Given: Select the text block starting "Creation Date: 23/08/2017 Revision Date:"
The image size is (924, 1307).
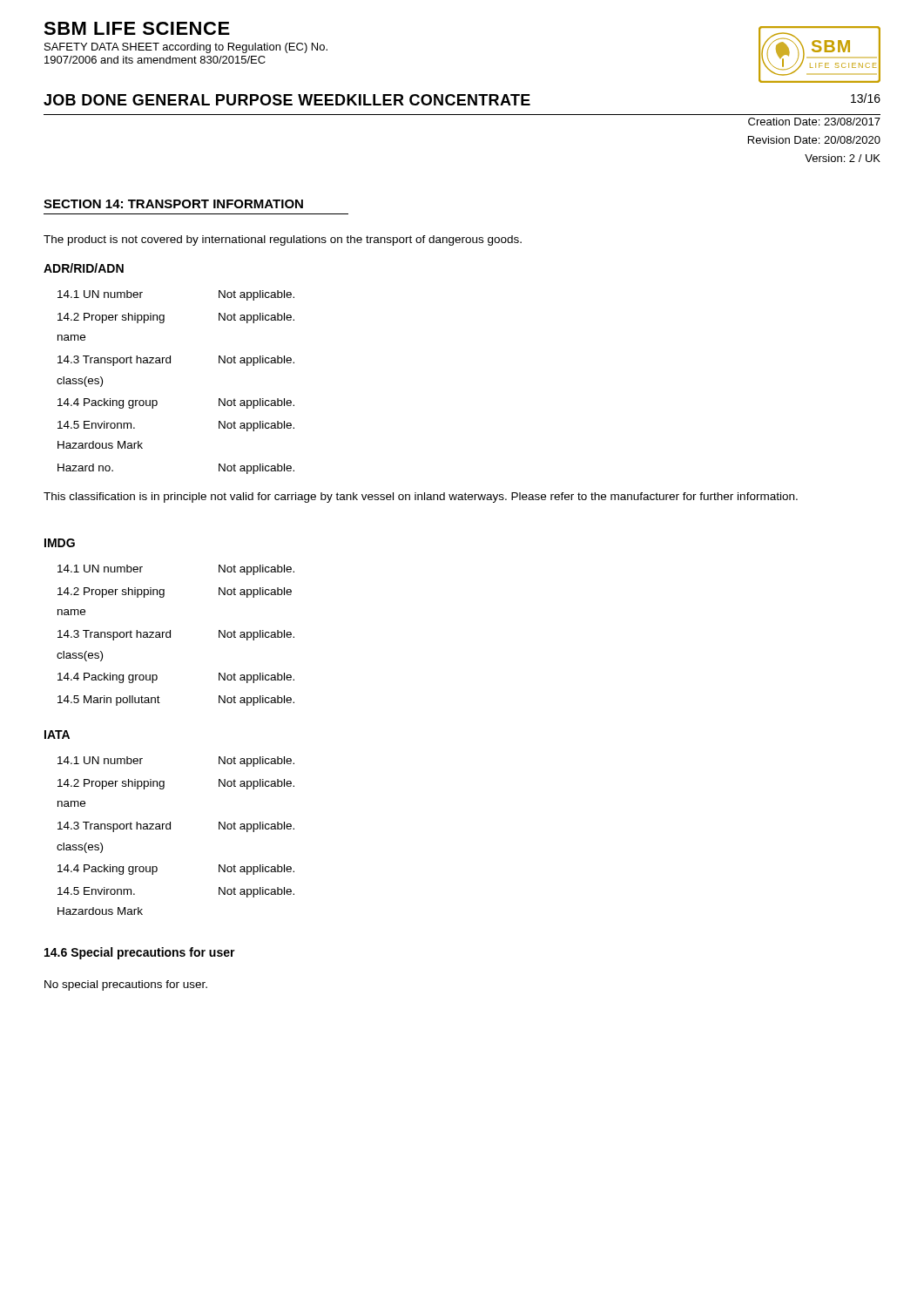Looking at the screenshot, I should [x=814, y=140].
